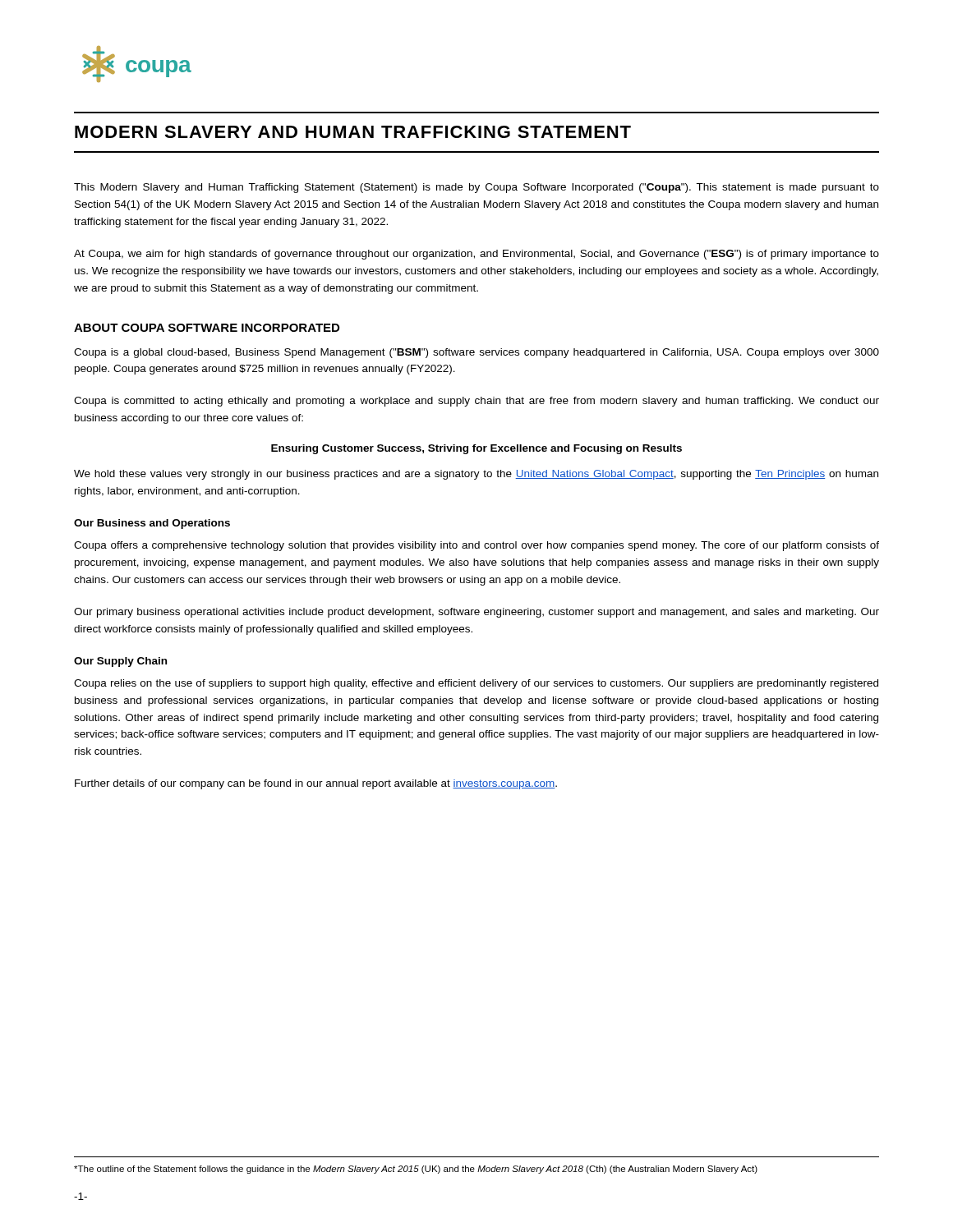
Task: Select the logo
Action: (476, 64)
